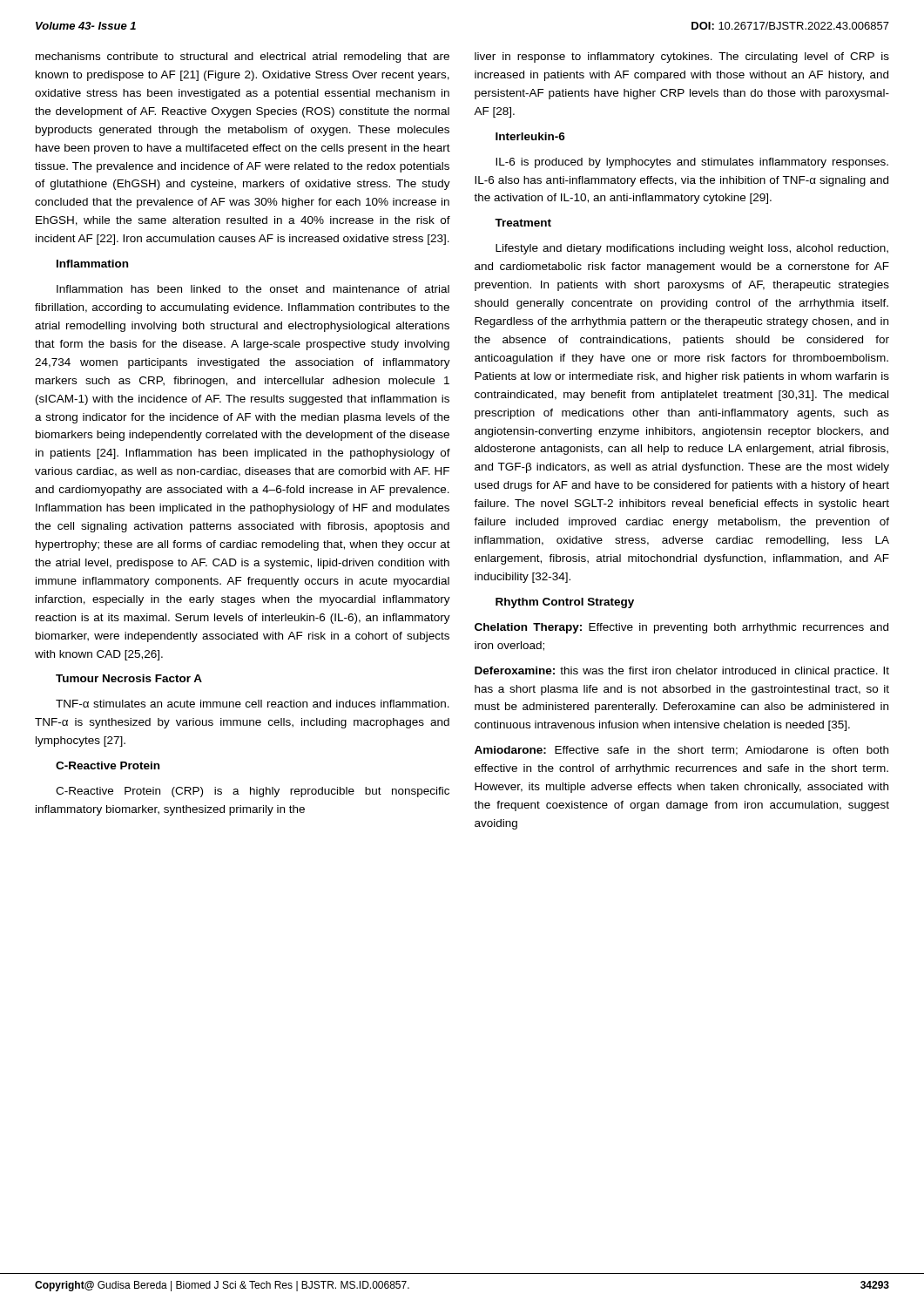Point to the block starting "Lifestyle and dietary modifications including weight"
The height and width of the screenshot is (1307, 924).
[682, 413]
